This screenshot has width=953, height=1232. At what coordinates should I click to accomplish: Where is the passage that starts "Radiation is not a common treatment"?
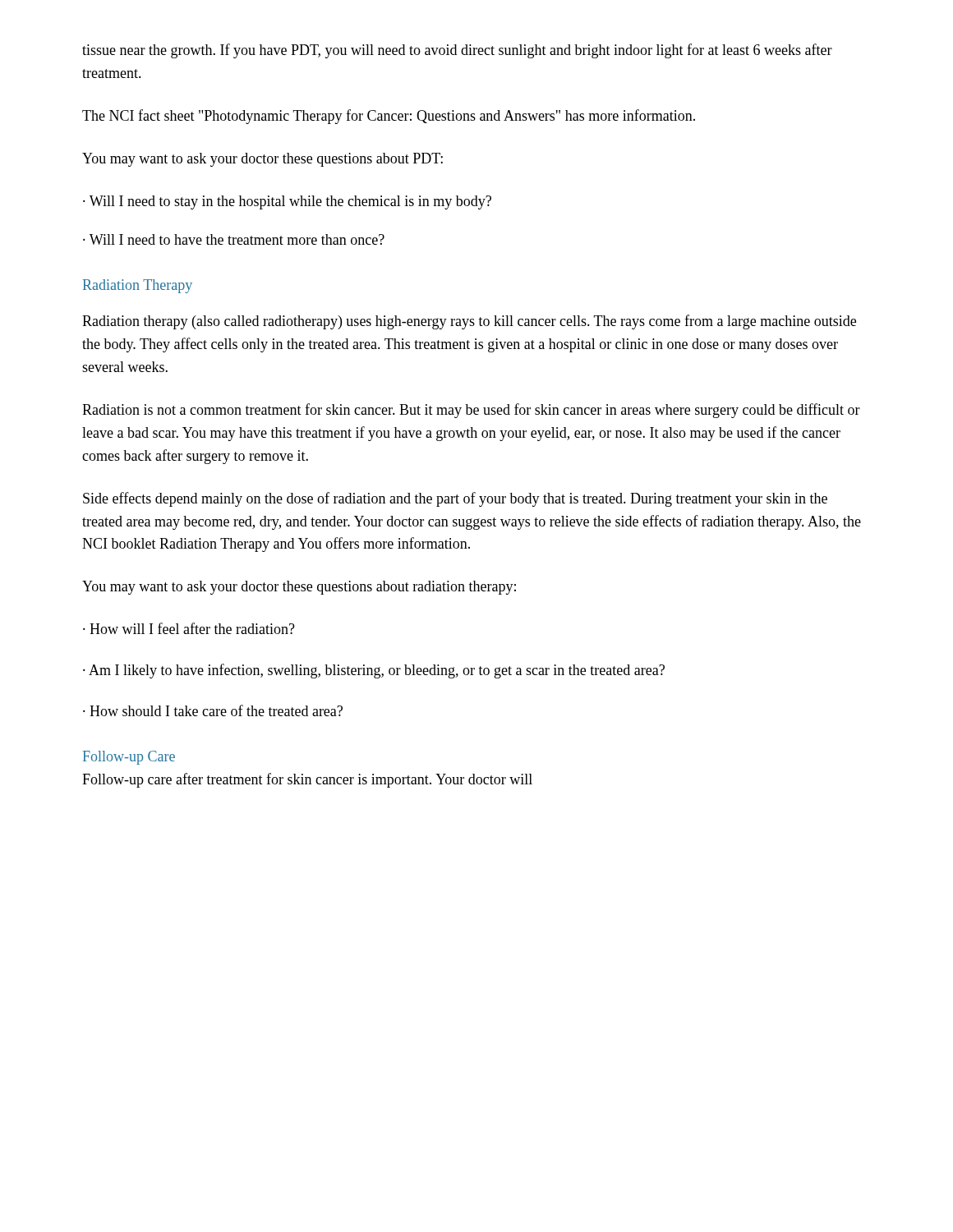point(471,433)
